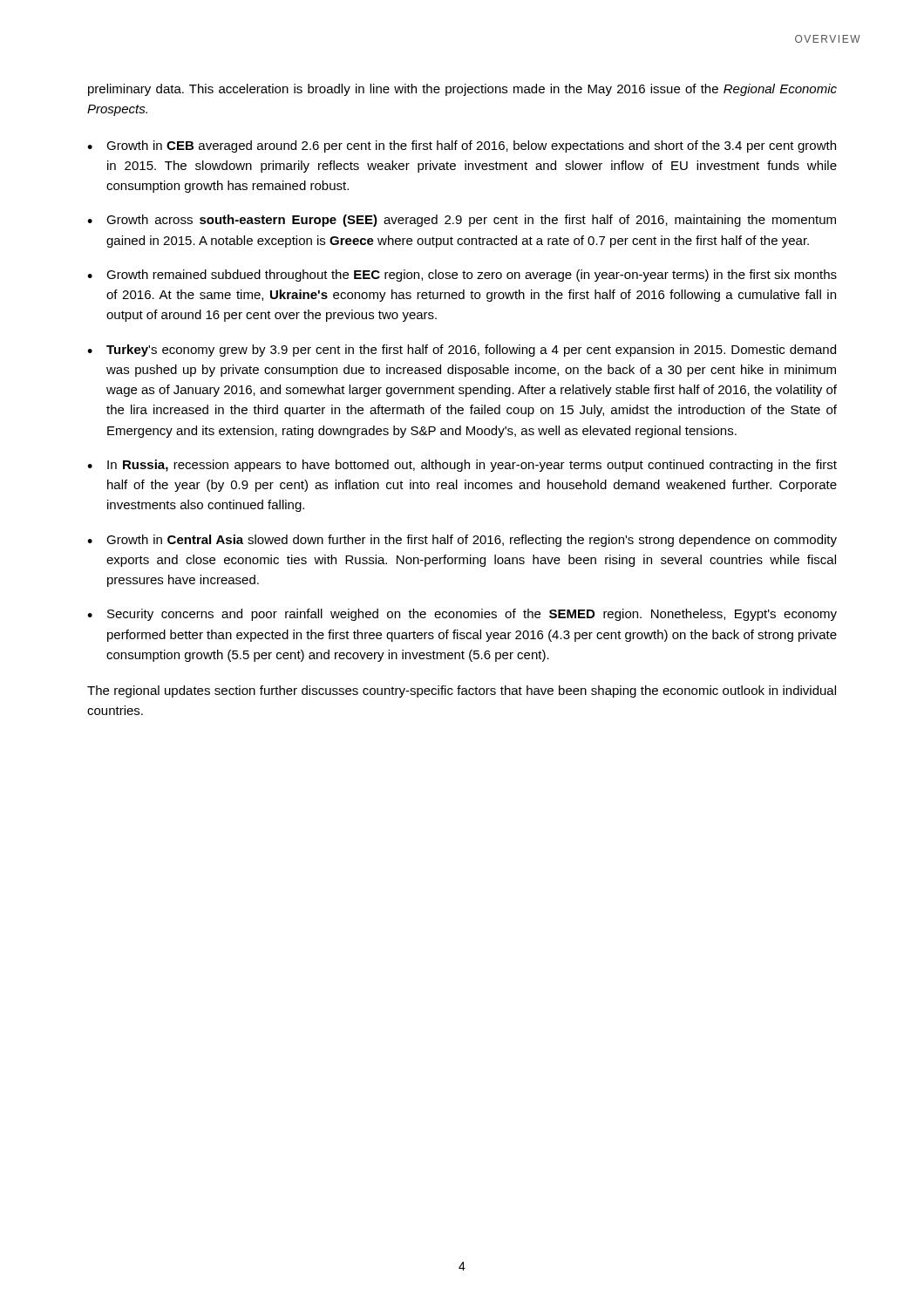Locate the list item with the text "• Growth remained subdued throughout"

[x=462, y=294]
